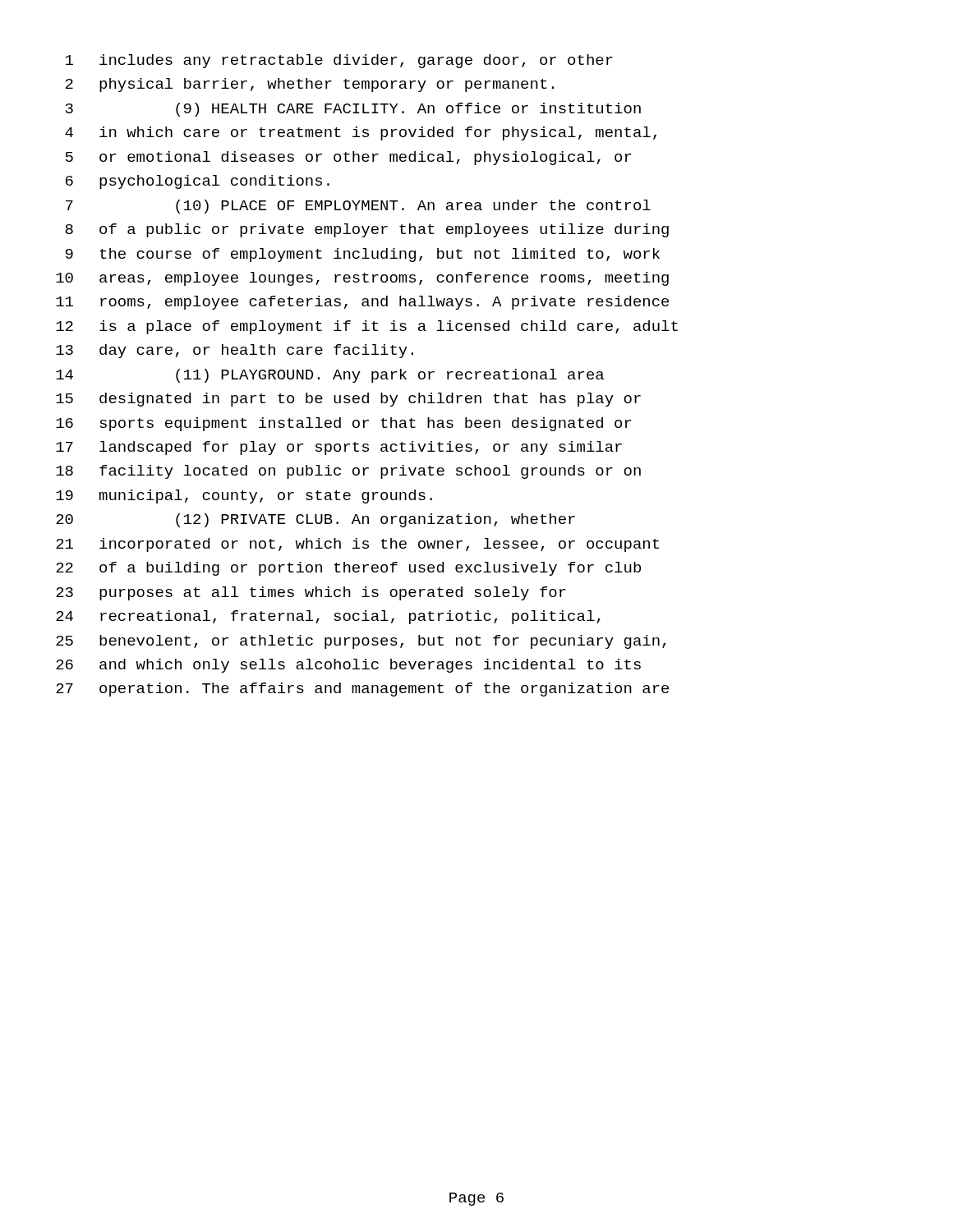The height and width of the screenshot is (1232, 953).
Task: Click on the list item that reads "19 municipal, county, or state grounds."
Action: tap(244, 496)
